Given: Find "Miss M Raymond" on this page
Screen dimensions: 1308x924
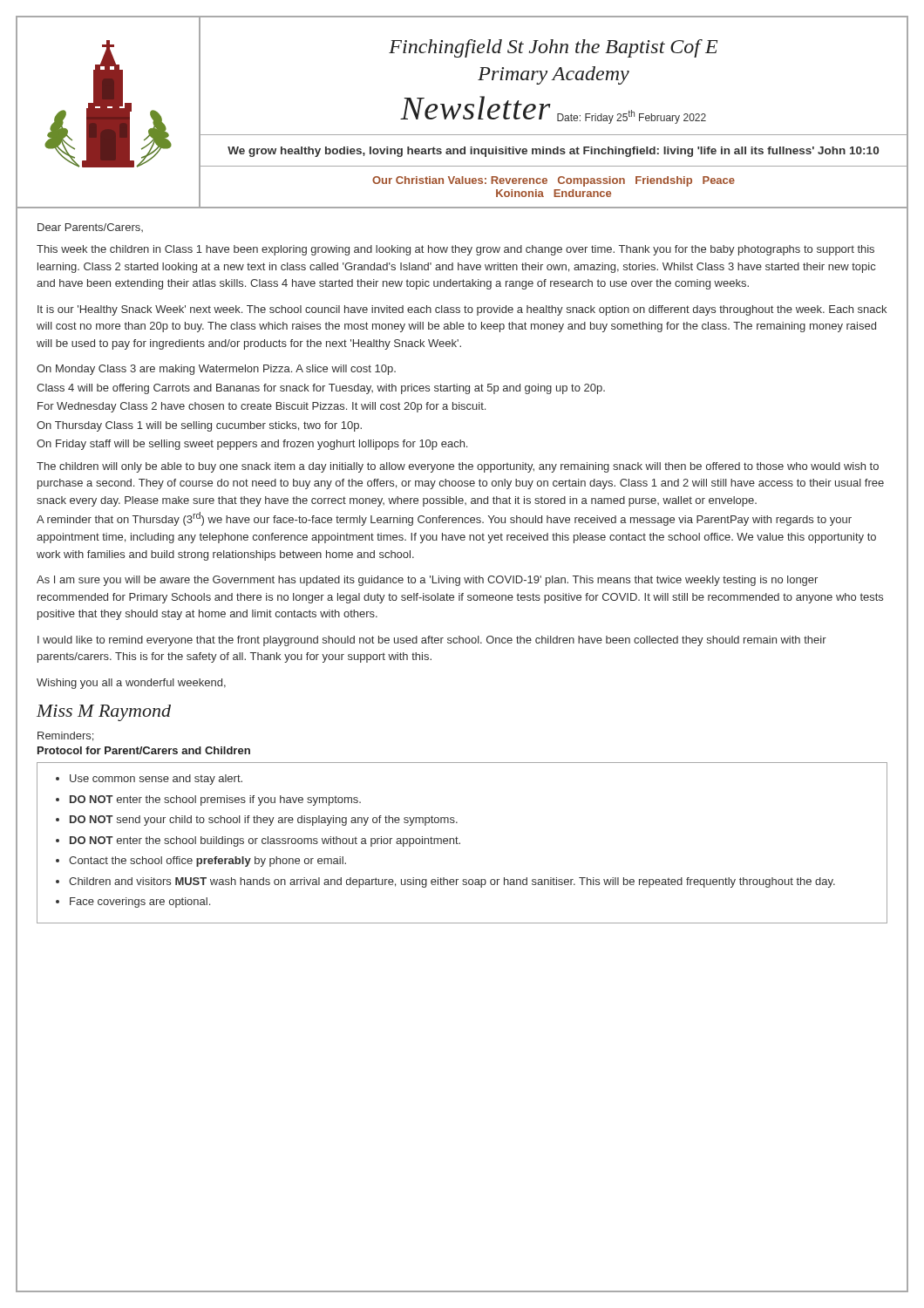Looking at the screenshot, I should tap(104, 713).
